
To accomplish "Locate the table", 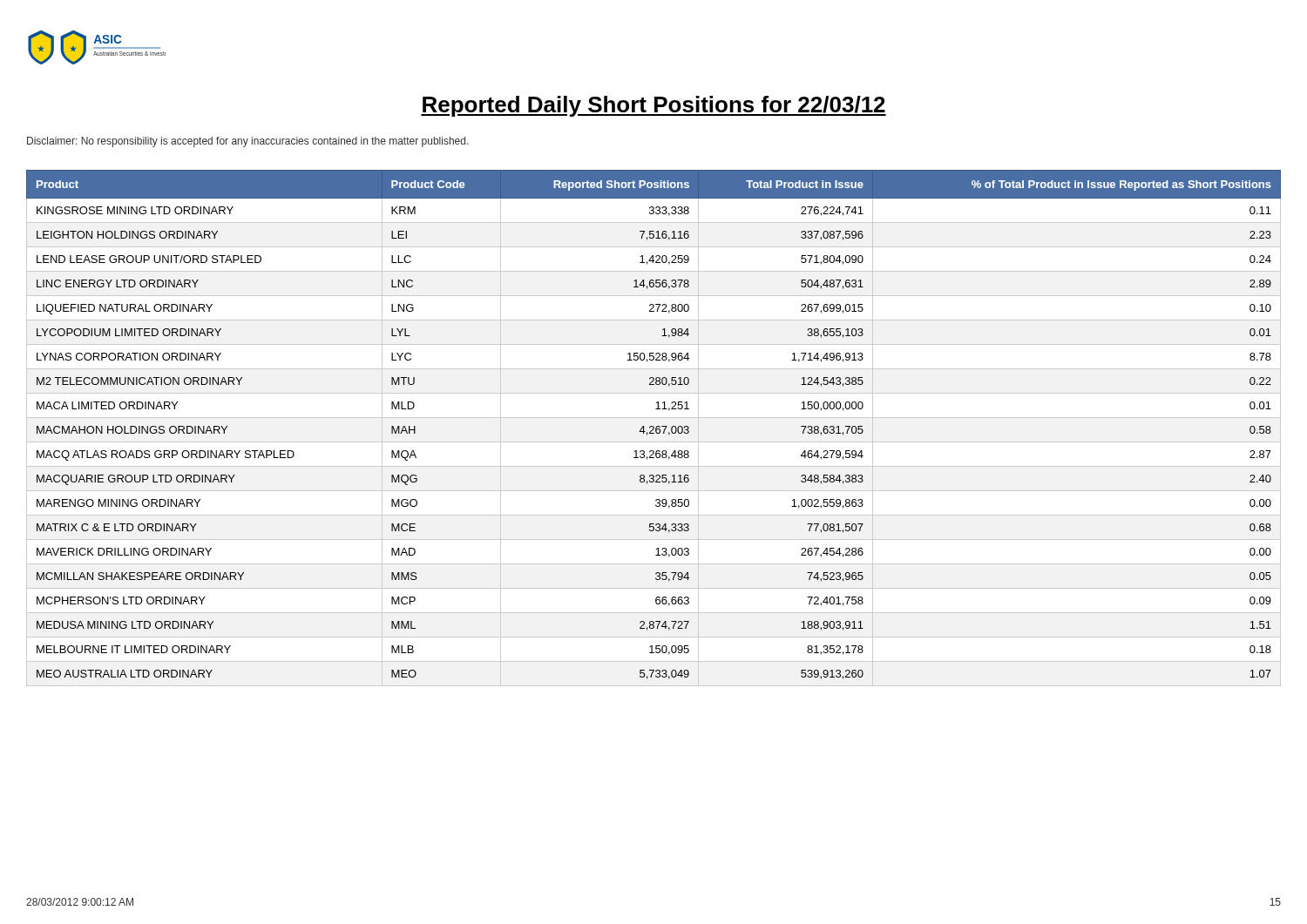I will (654, 428).
